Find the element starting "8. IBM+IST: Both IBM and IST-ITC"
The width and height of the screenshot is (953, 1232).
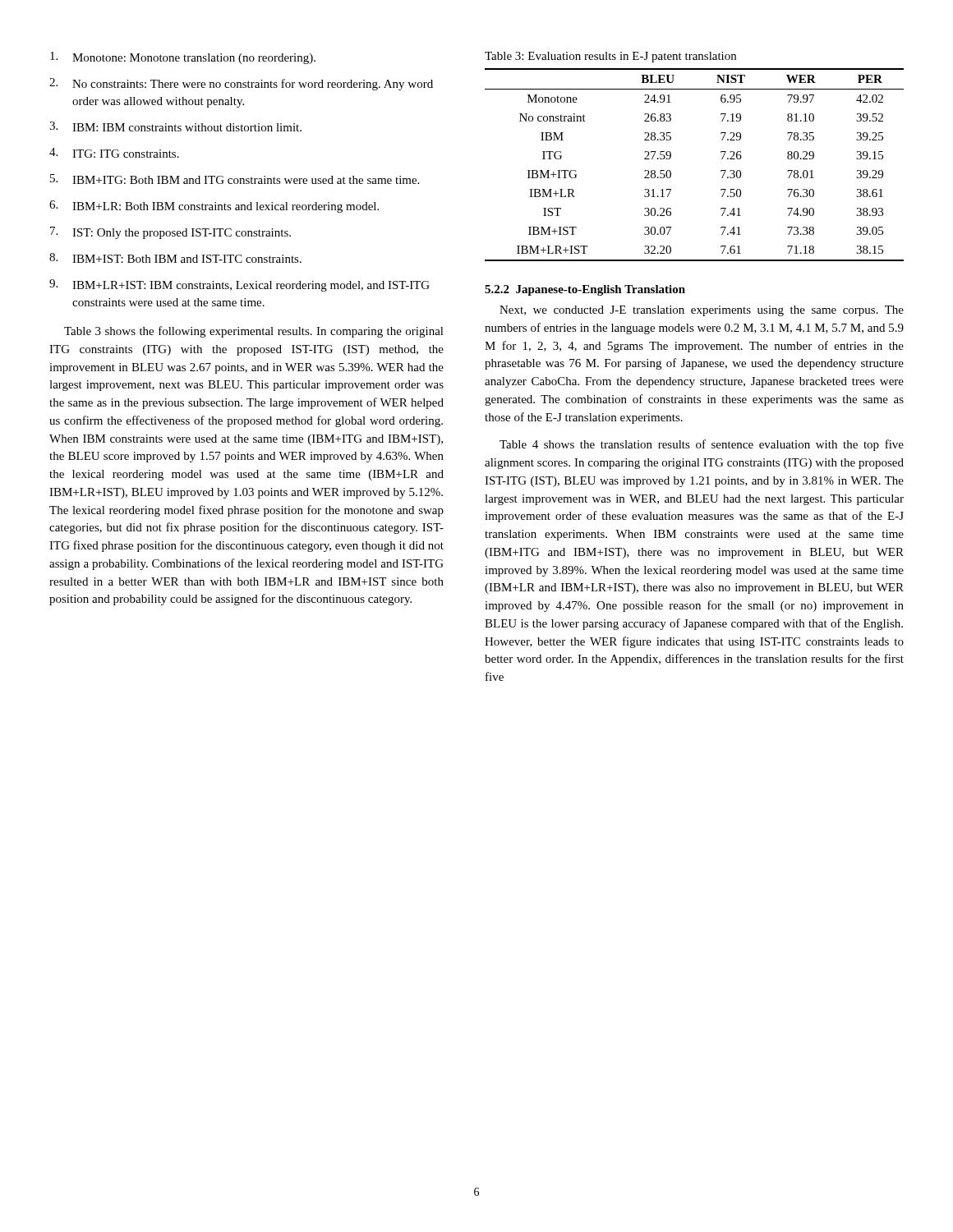point(176,259)
